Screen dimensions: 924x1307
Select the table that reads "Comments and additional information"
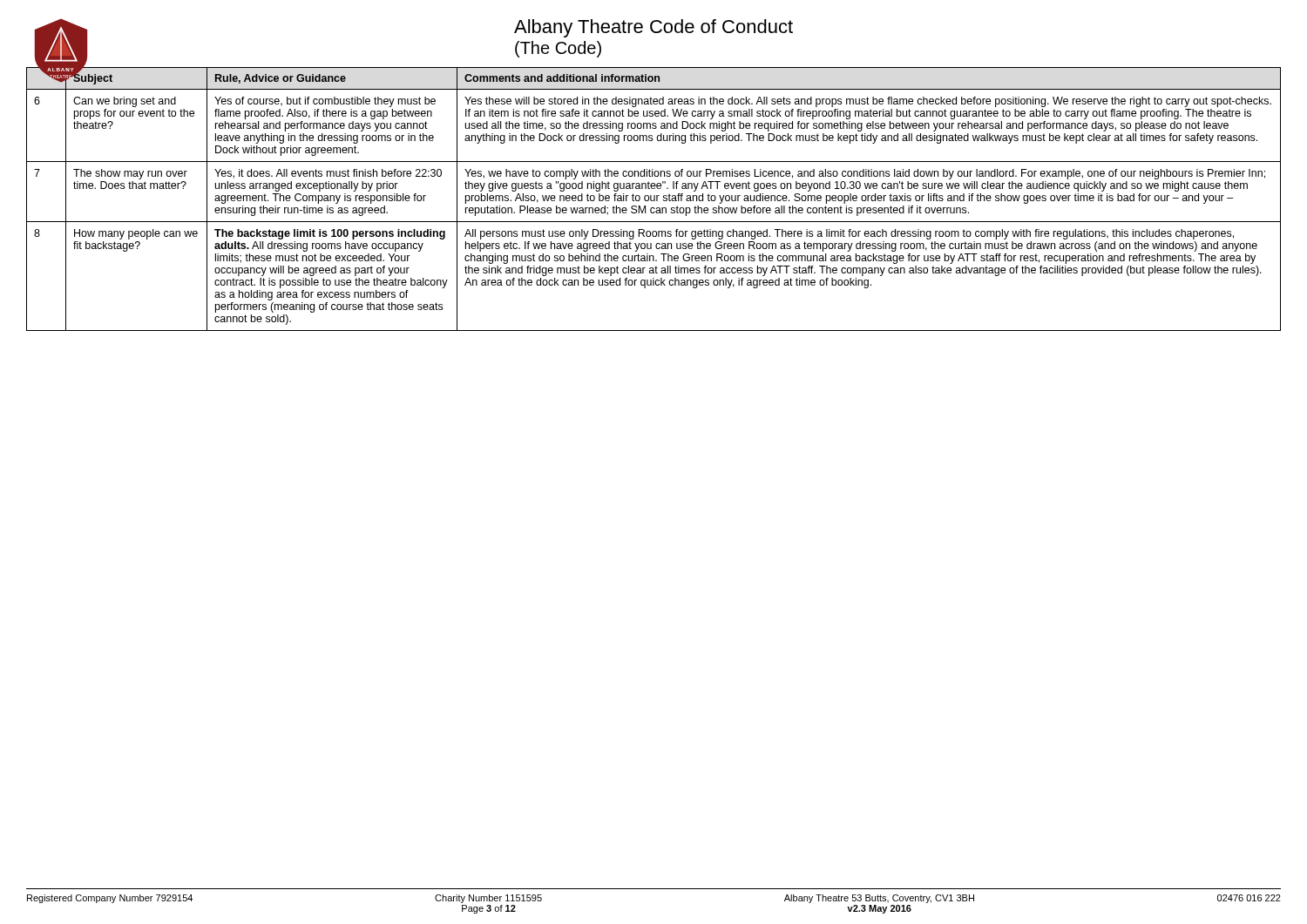(x=654, y=199)
